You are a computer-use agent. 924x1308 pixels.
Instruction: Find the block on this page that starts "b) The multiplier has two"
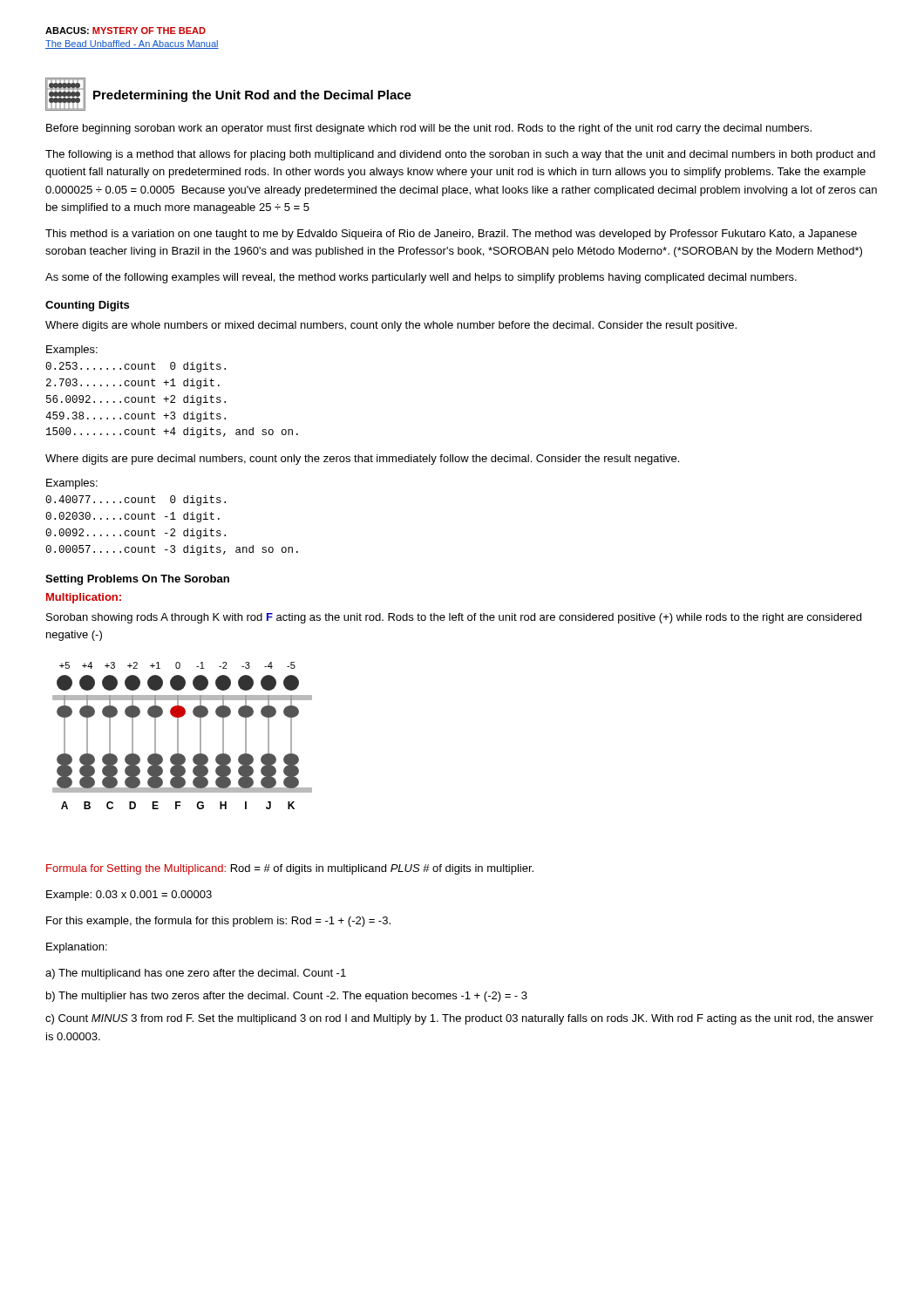(x=286, y=996)
